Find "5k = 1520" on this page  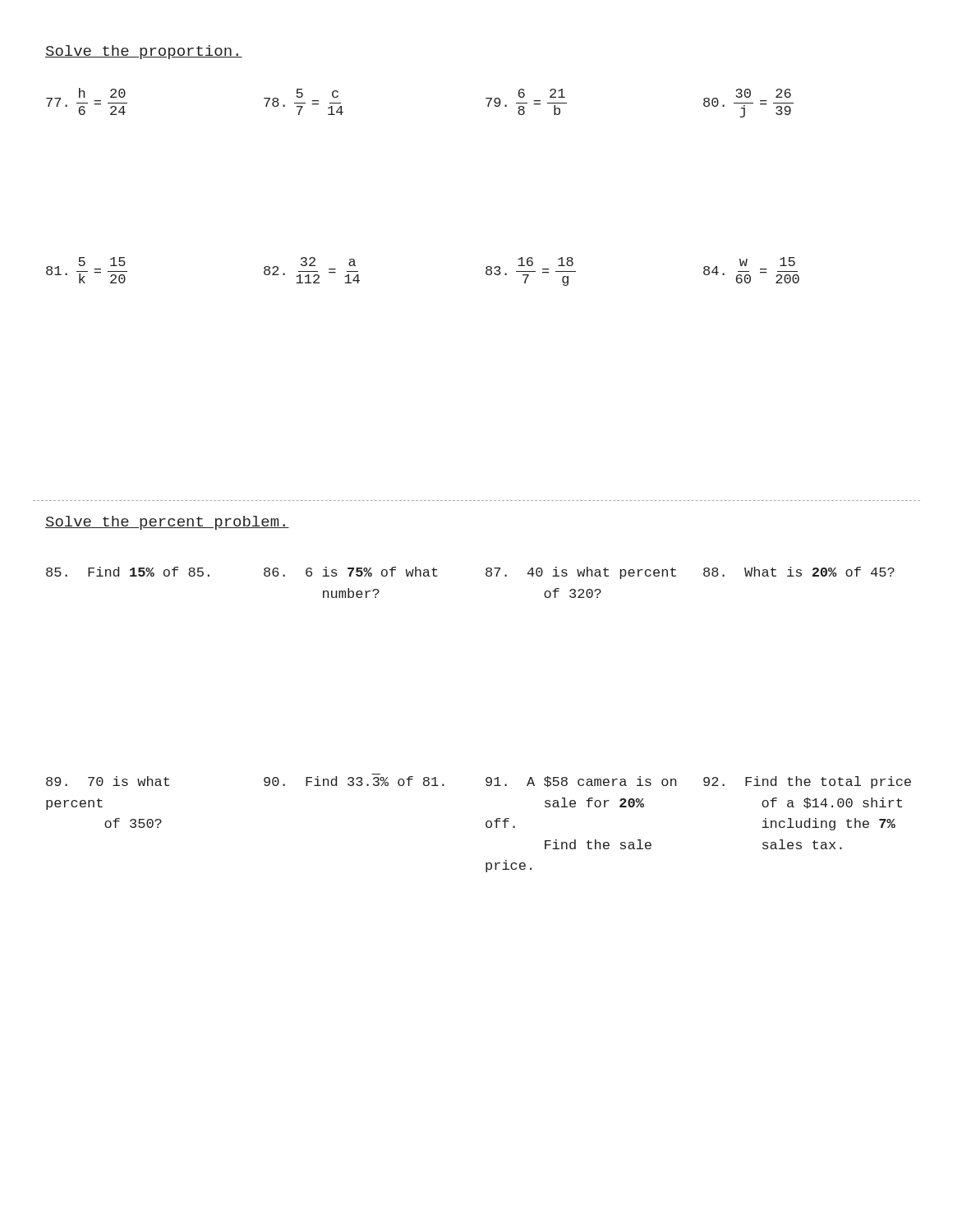click(86, 272)
